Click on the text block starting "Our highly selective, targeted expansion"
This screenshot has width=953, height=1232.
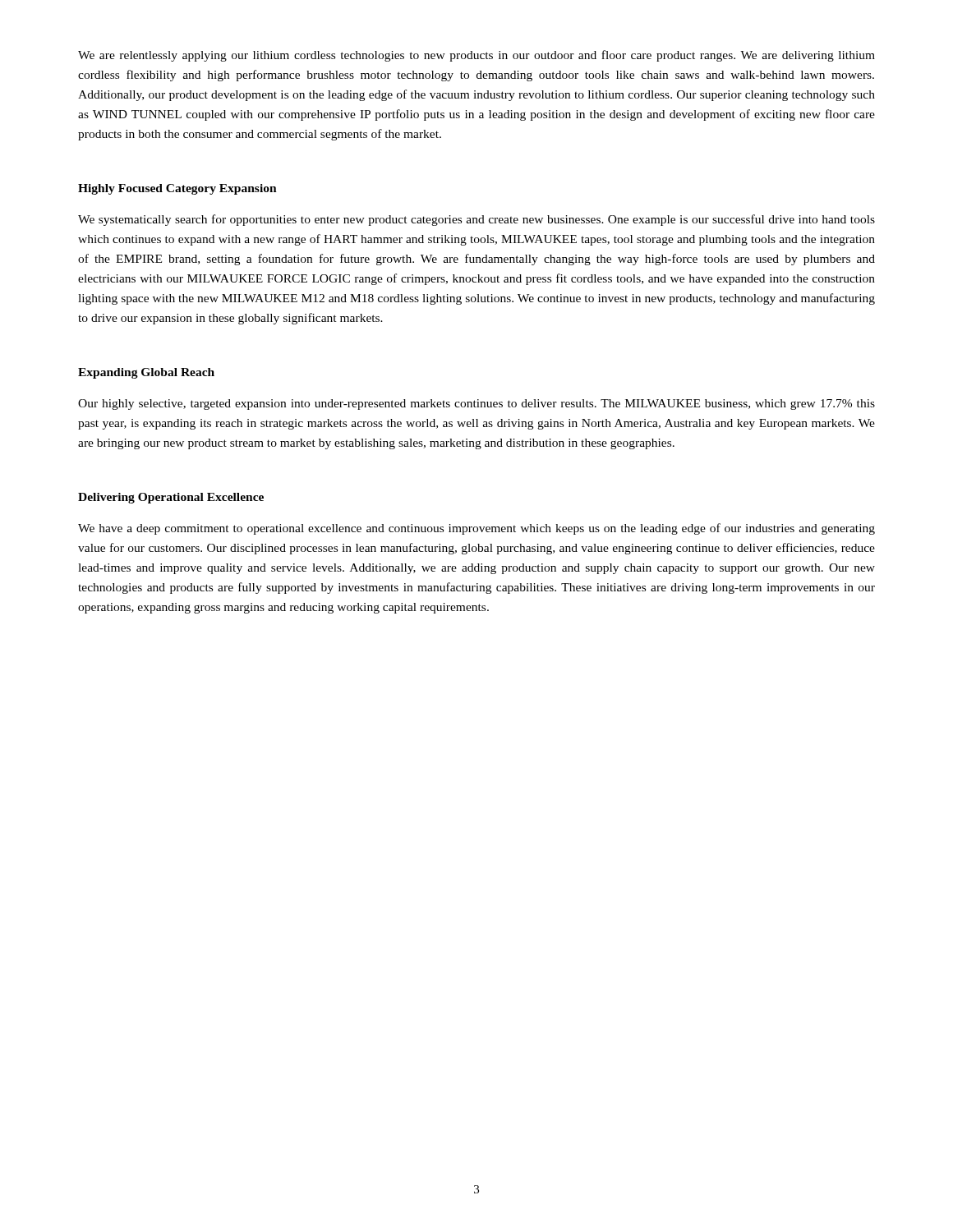tap(476, 423)
